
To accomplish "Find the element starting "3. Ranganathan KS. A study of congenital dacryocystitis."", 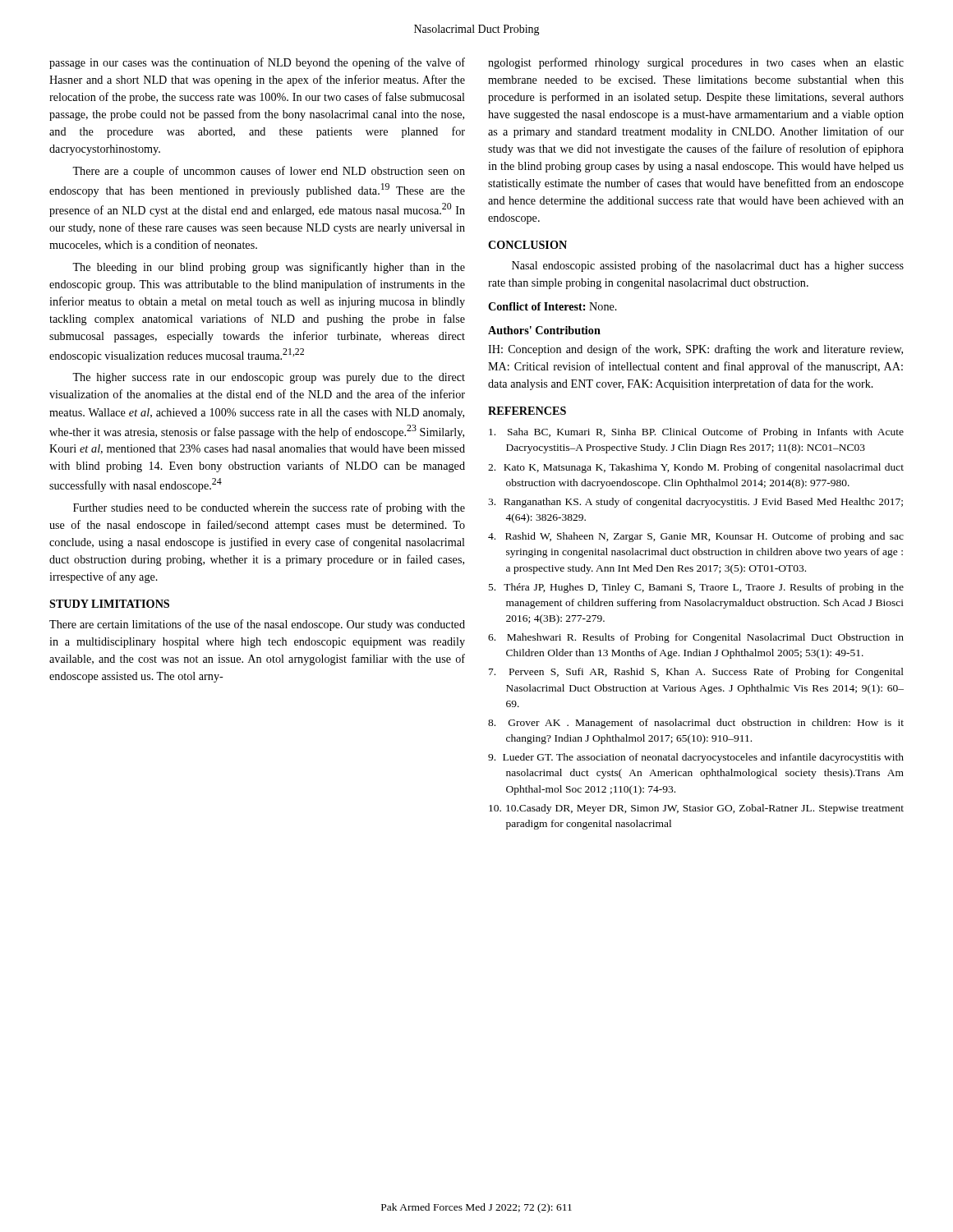I will click(696, 509).
